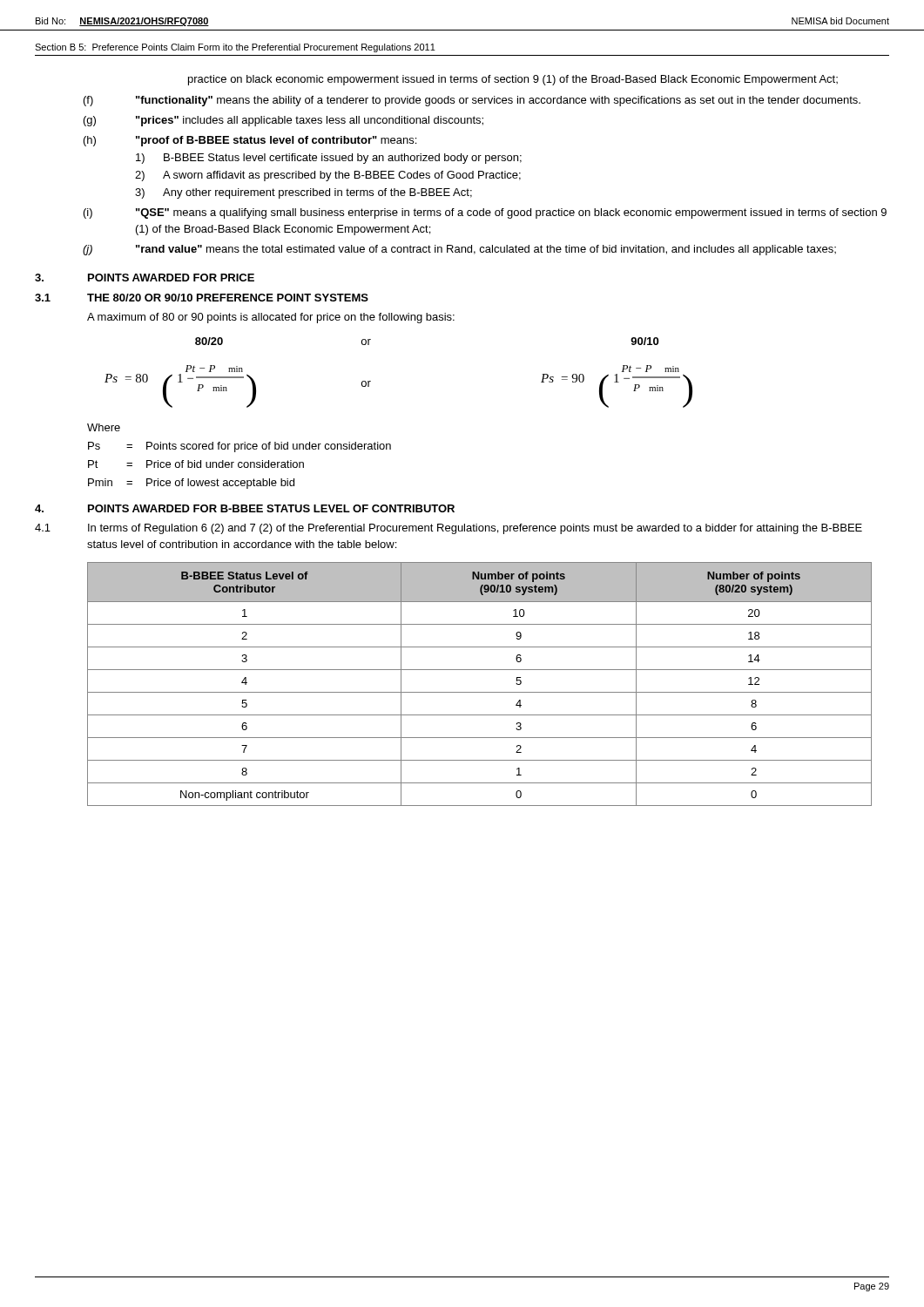Image resolution: width=924 pixels, height=1307 pixels.
Task: Select the passage starting "(f) "functionality" means the ability of a tenderer"
Action: point(462,100)
